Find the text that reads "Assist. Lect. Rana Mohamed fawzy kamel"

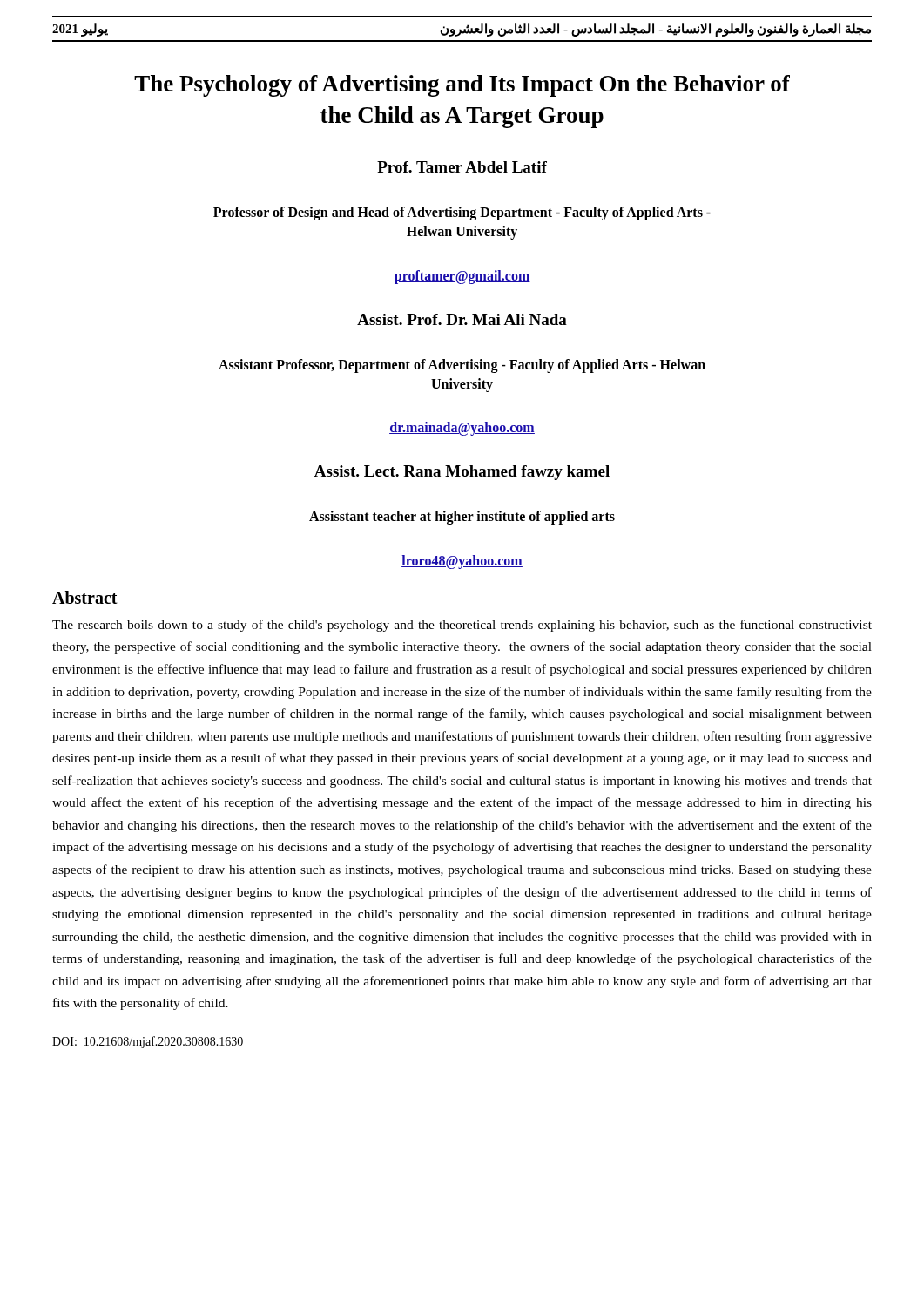(x=462, y=472)
